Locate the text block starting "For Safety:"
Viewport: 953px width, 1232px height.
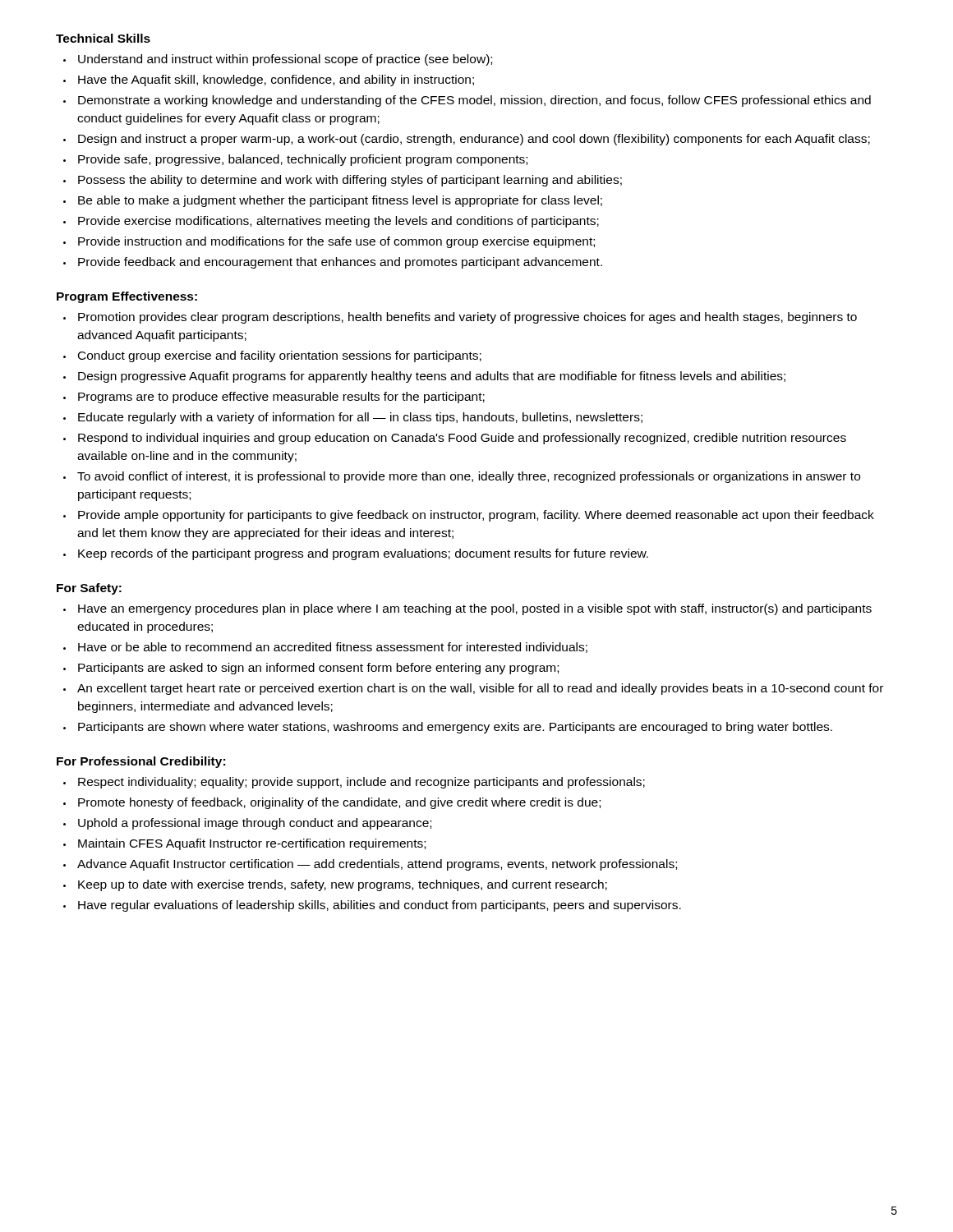pos(89,588)
